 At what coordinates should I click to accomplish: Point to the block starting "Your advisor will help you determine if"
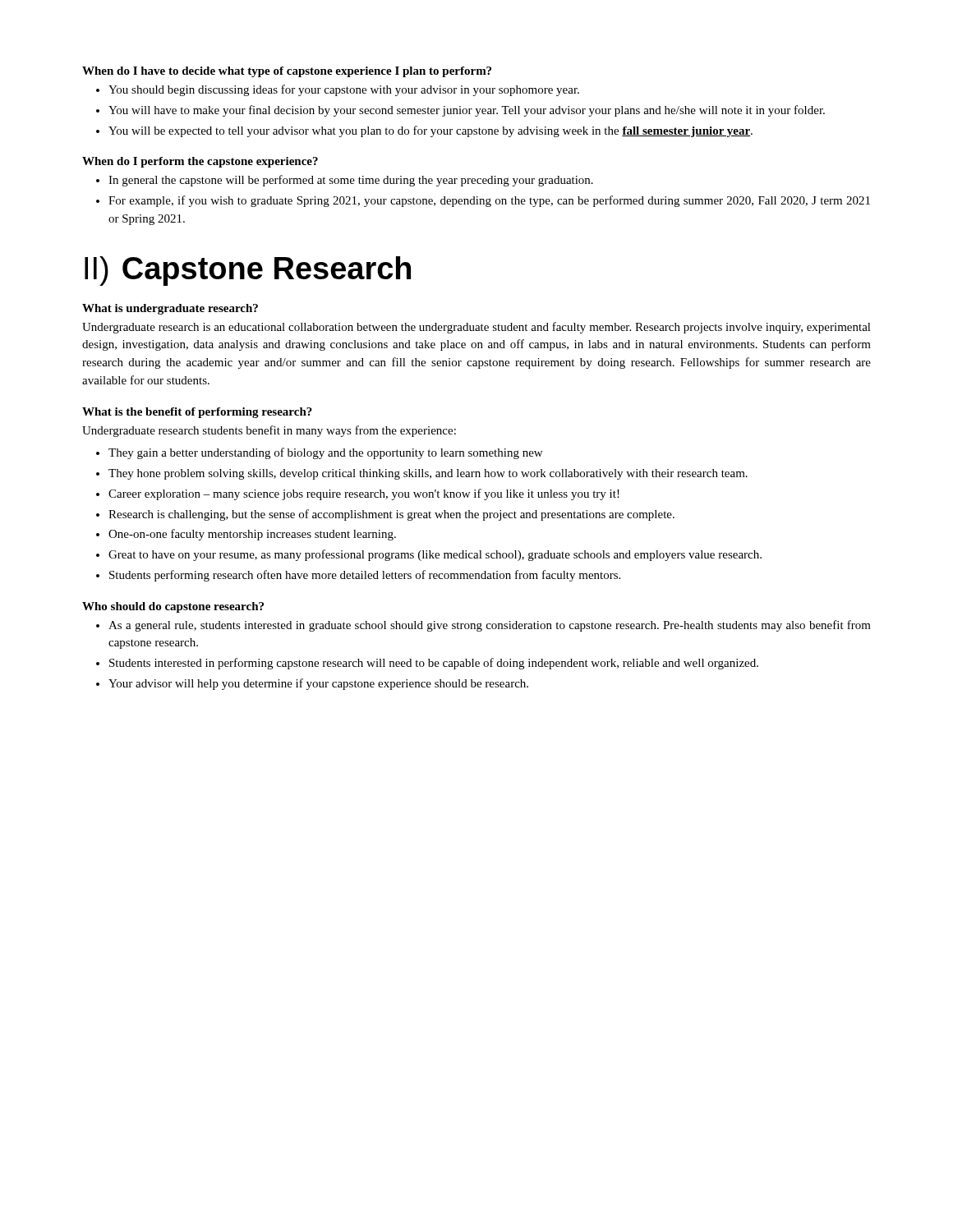(x=319, y=683)
